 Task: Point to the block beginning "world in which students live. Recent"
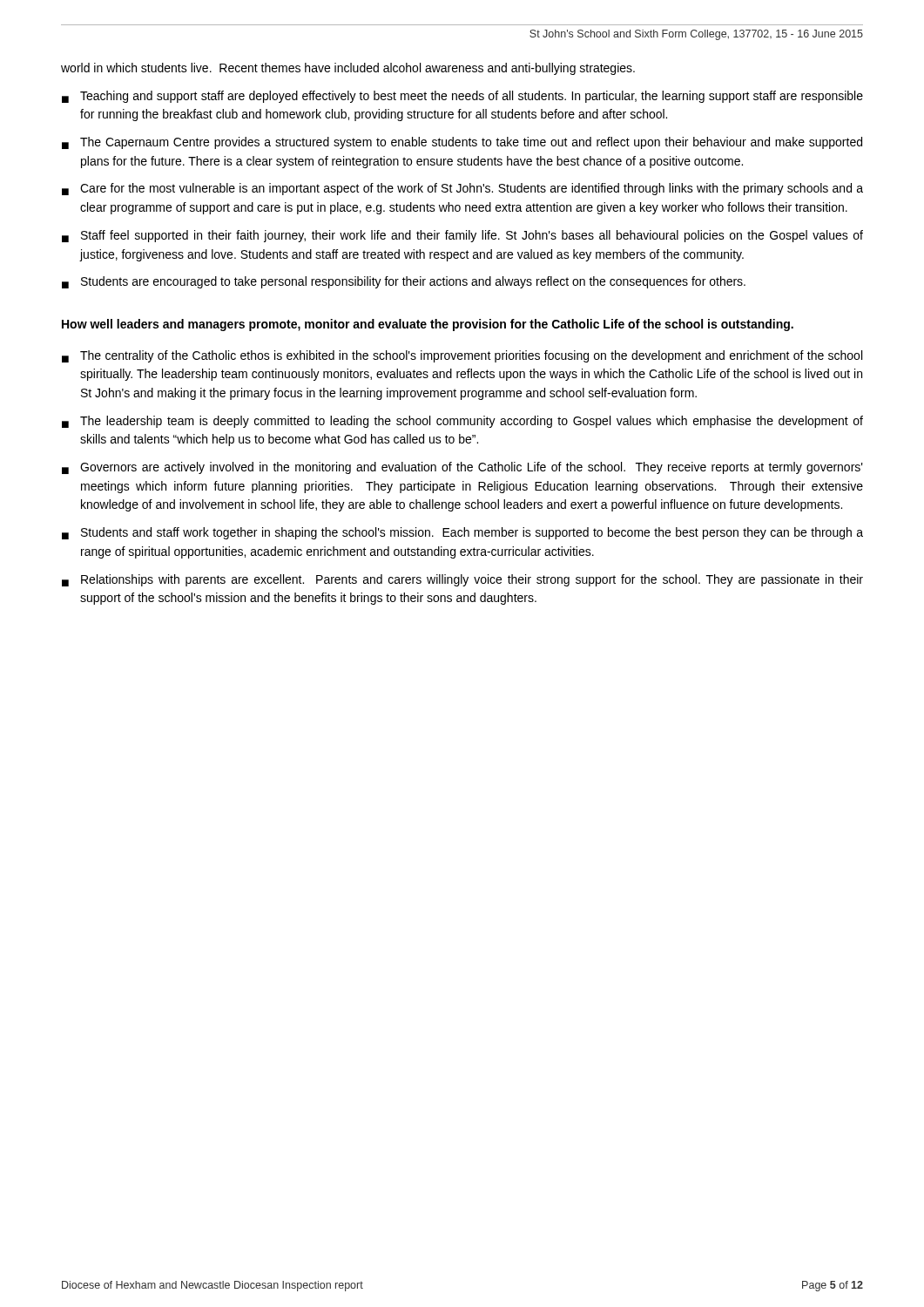tap(348, 68)
